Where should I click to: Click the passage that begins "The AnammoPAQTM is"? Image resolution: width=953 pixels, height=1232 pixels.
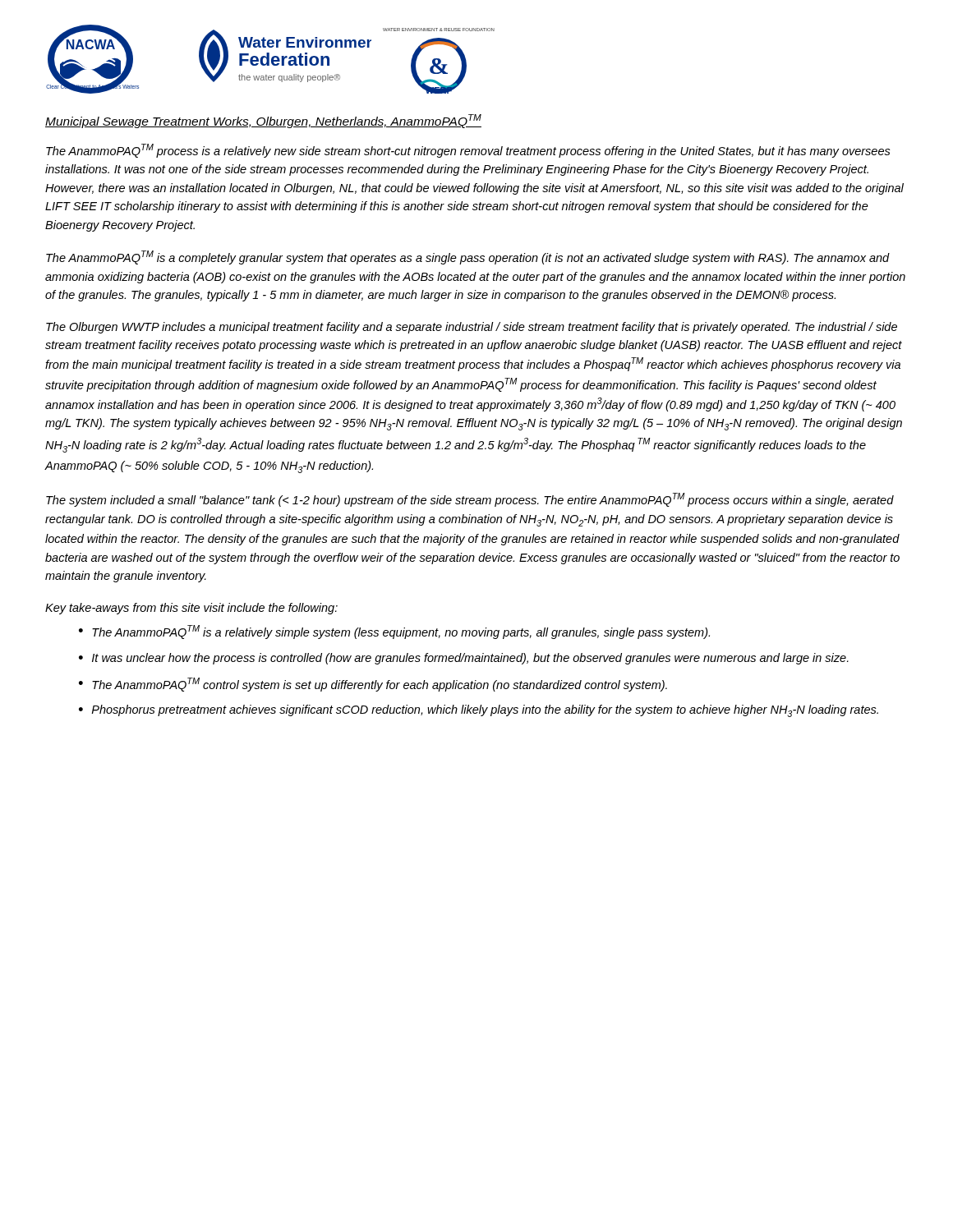coord(475,275)
